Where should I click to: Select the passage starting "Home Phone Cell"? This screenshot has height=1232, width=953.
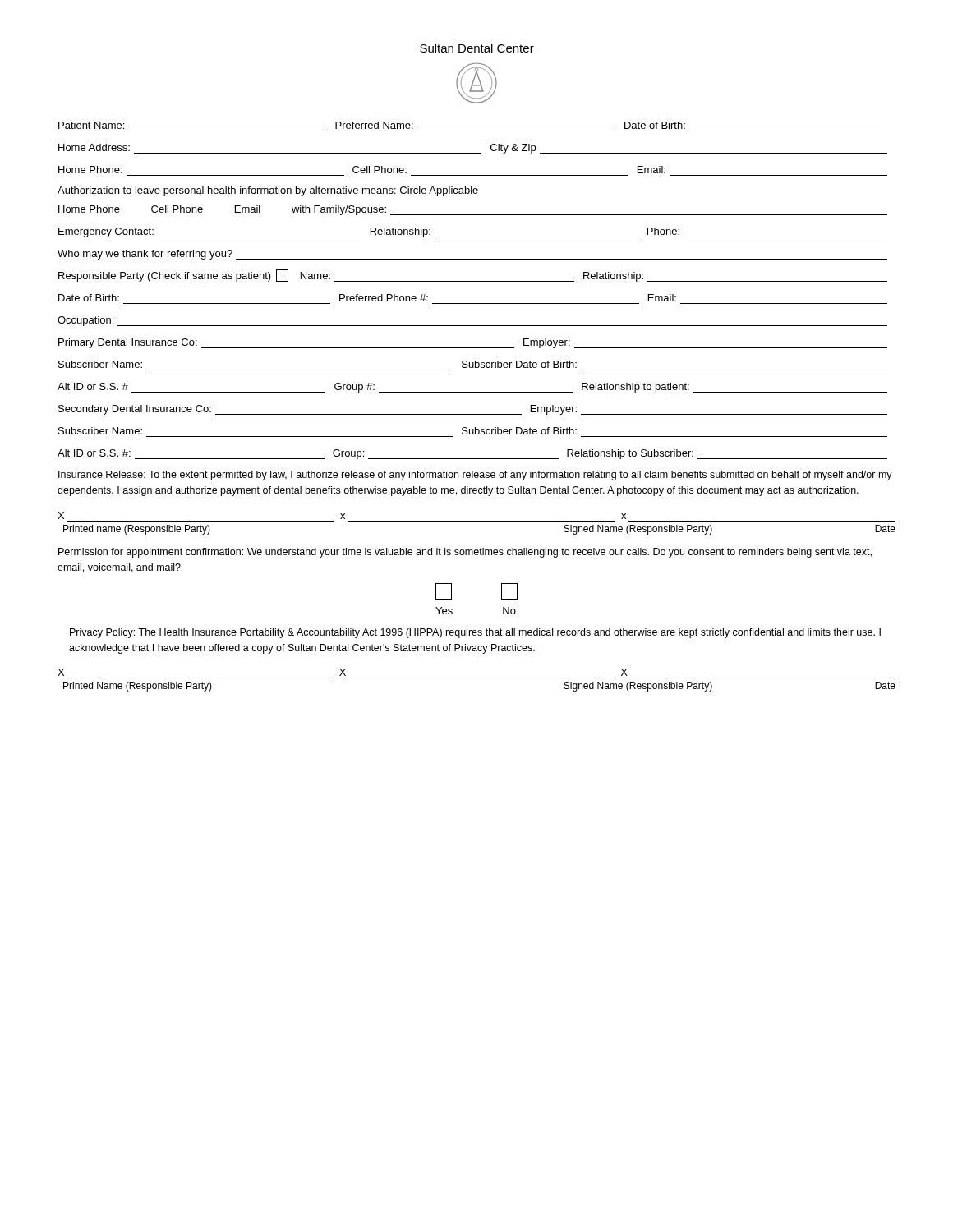click(472, 208)
